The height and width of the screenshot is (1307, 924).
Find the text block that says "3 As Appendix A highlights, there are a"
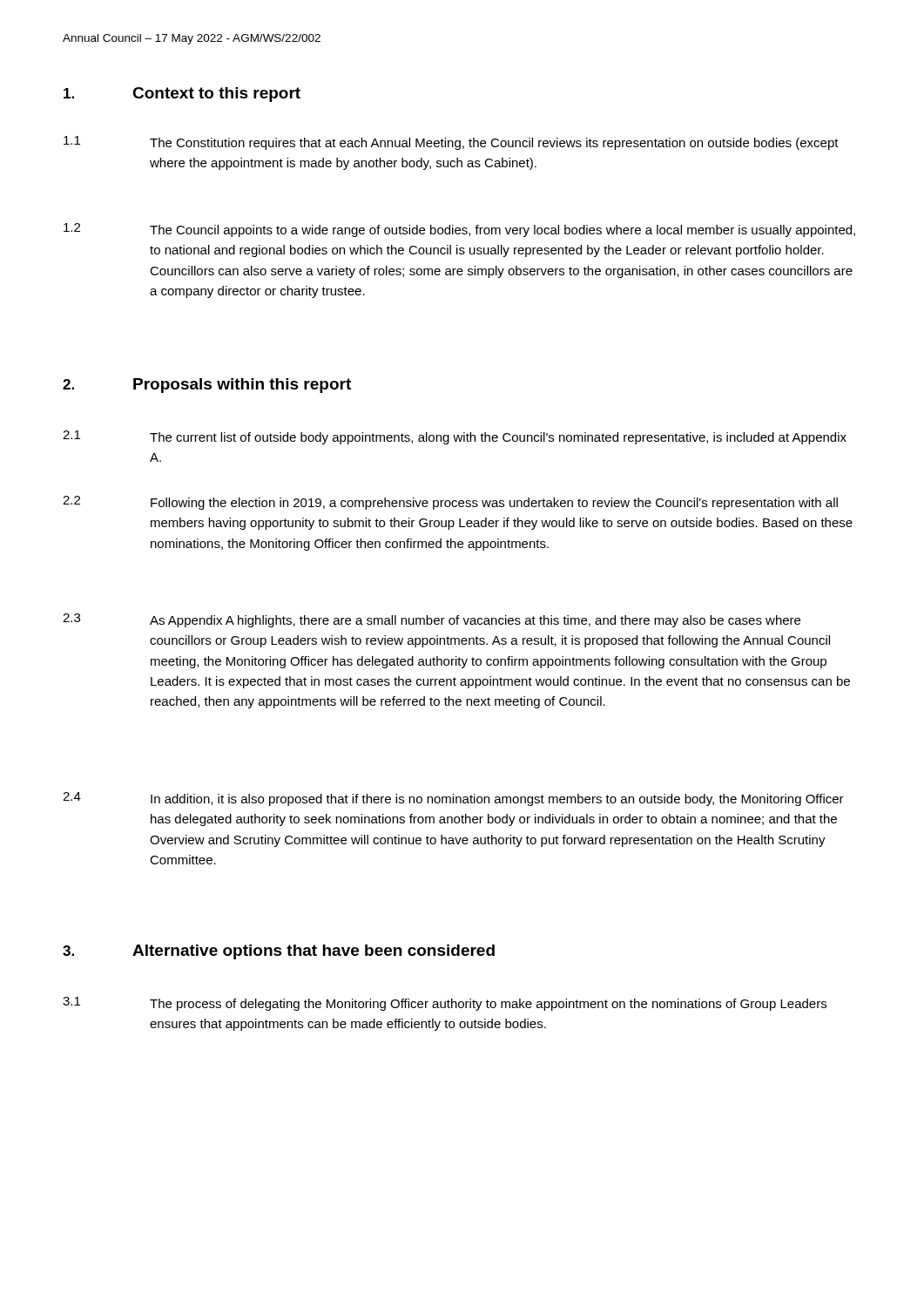point(462,661)
